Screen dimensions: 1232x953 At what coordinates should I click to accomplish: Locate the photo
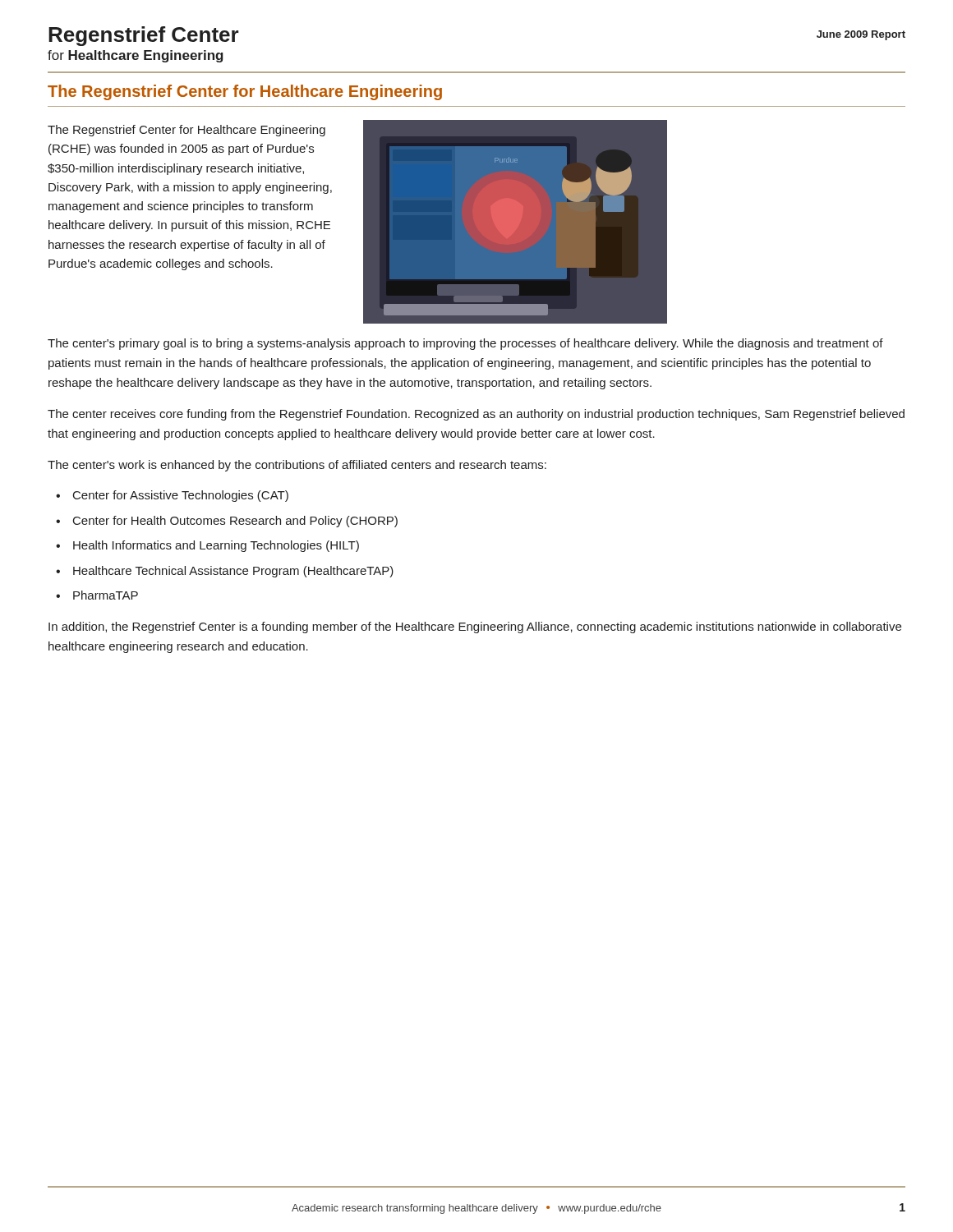tap(634, 222)
